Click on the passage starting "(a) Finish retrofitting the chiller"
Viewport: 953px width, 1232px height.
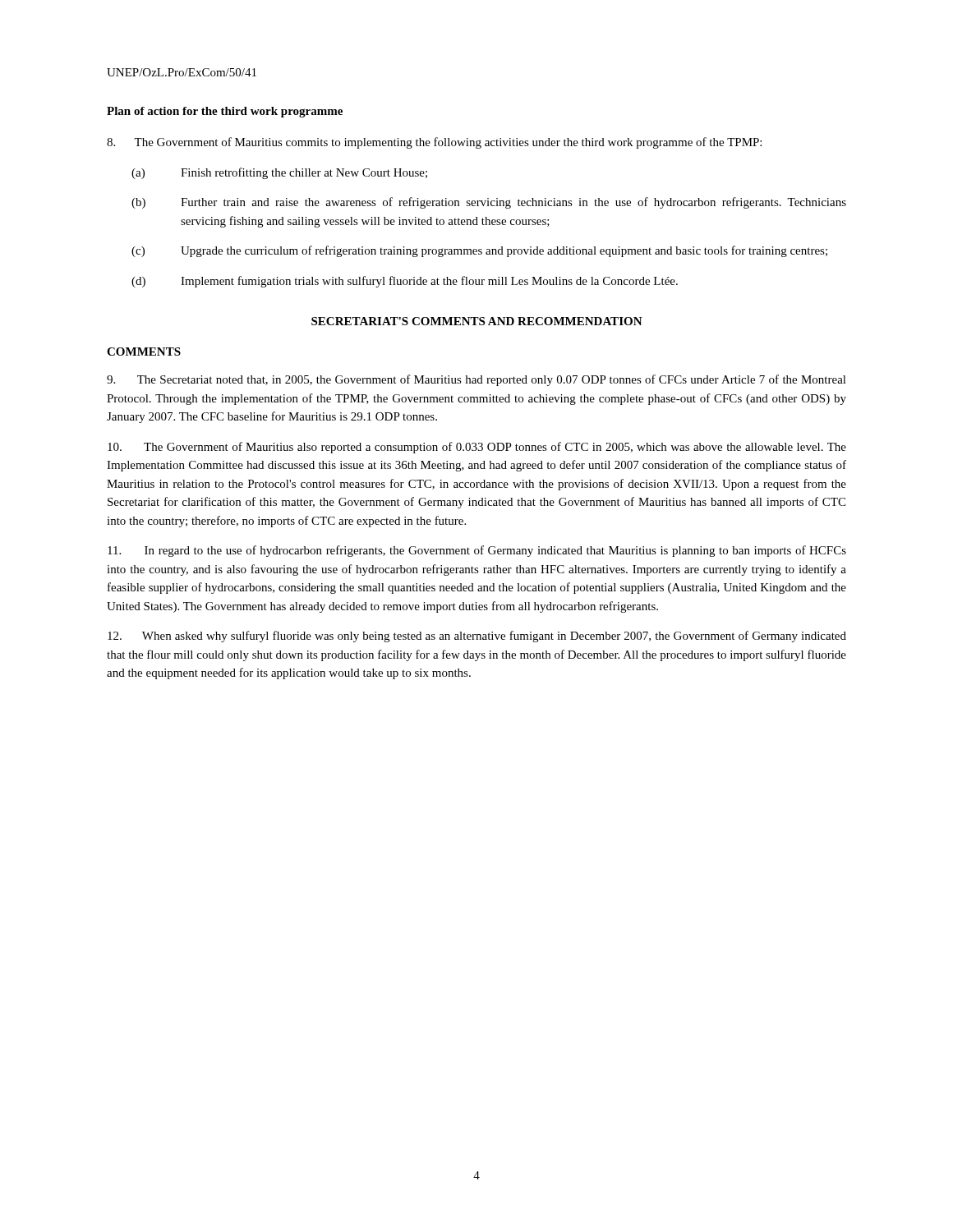coord(279,173)
